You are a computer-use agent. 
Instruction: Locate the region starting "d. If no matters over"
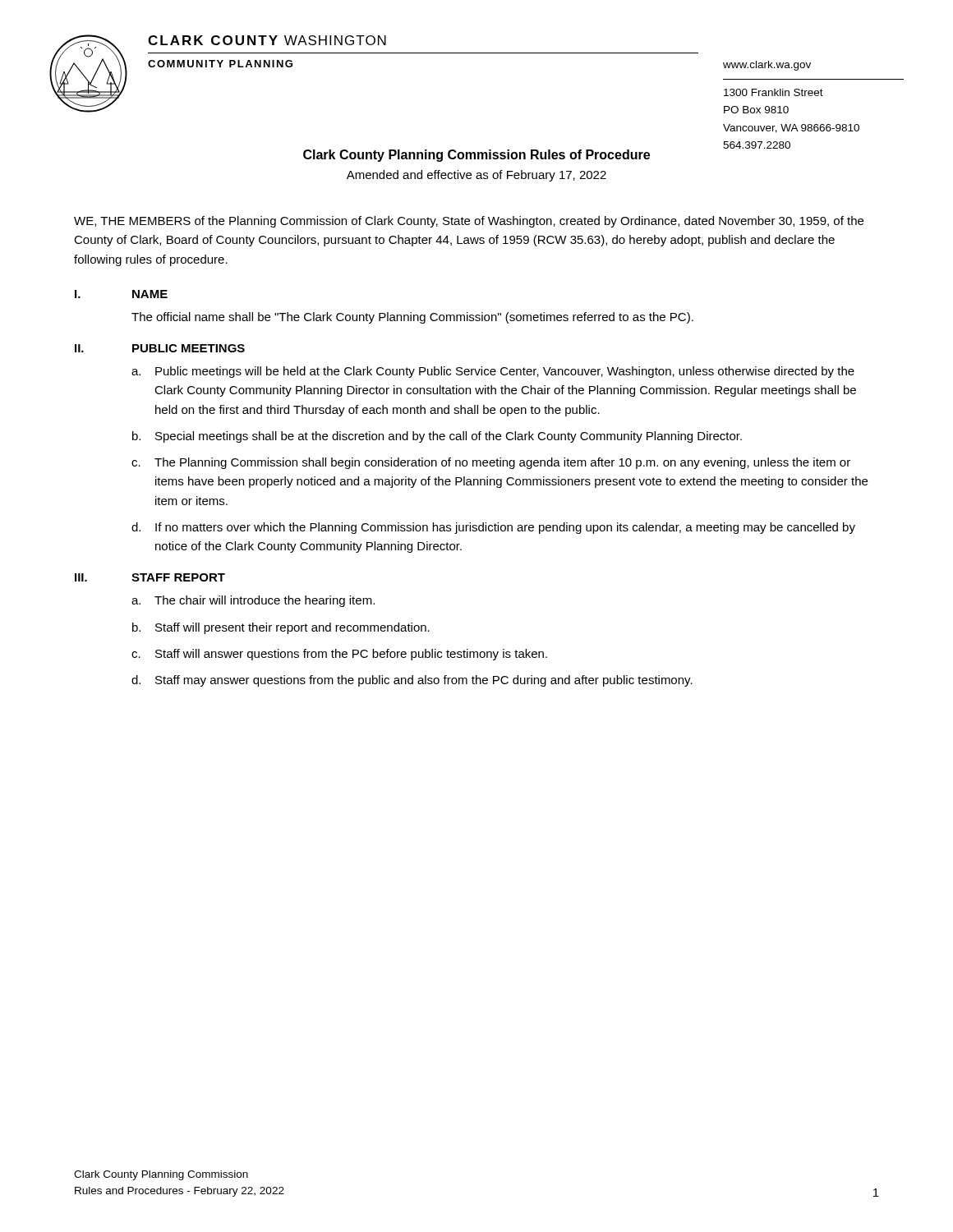point(505,536)
